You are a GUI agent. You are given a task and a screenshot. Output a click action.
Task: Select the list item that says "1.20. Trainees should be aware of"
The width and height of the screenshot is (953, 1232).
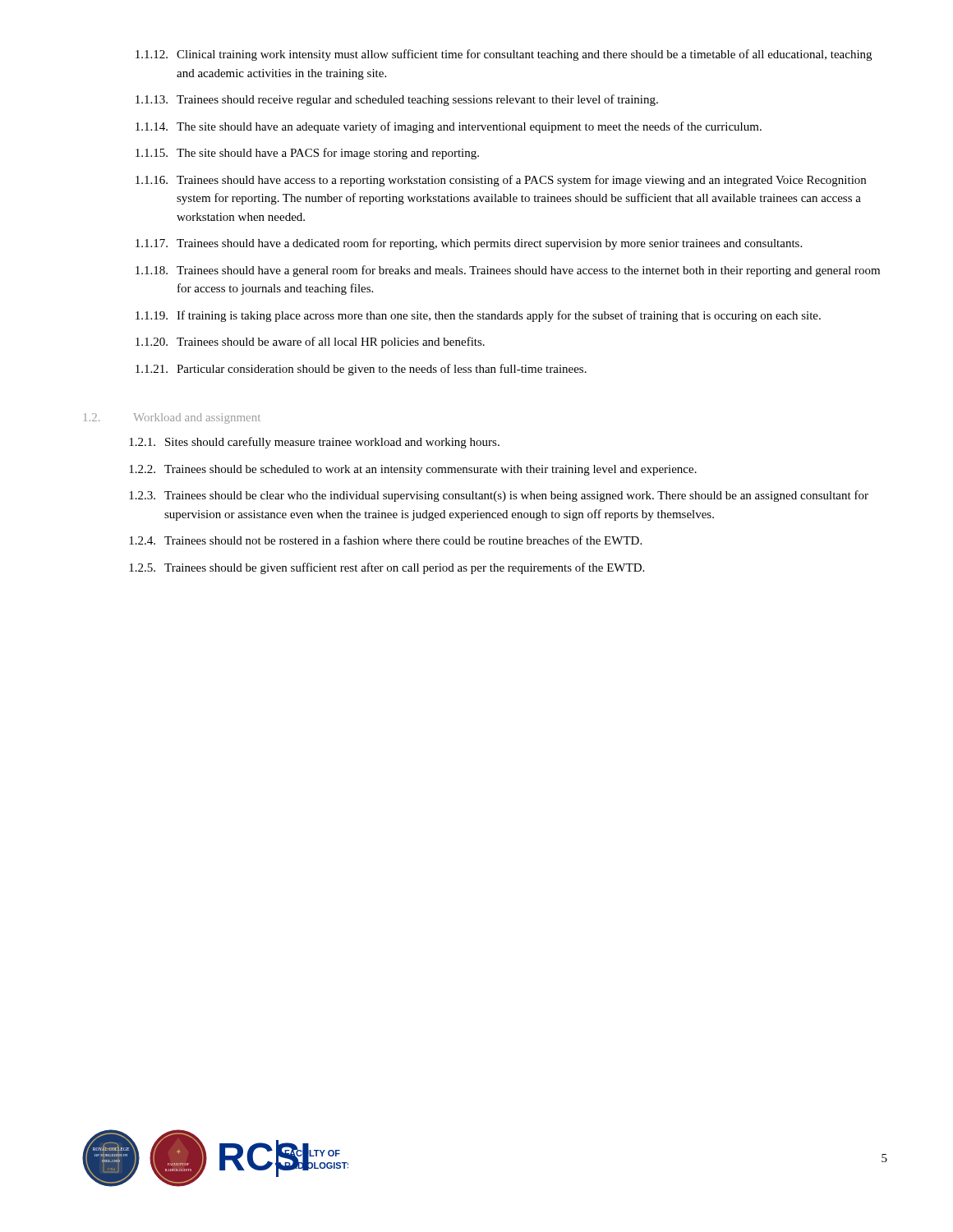(485, 342)
